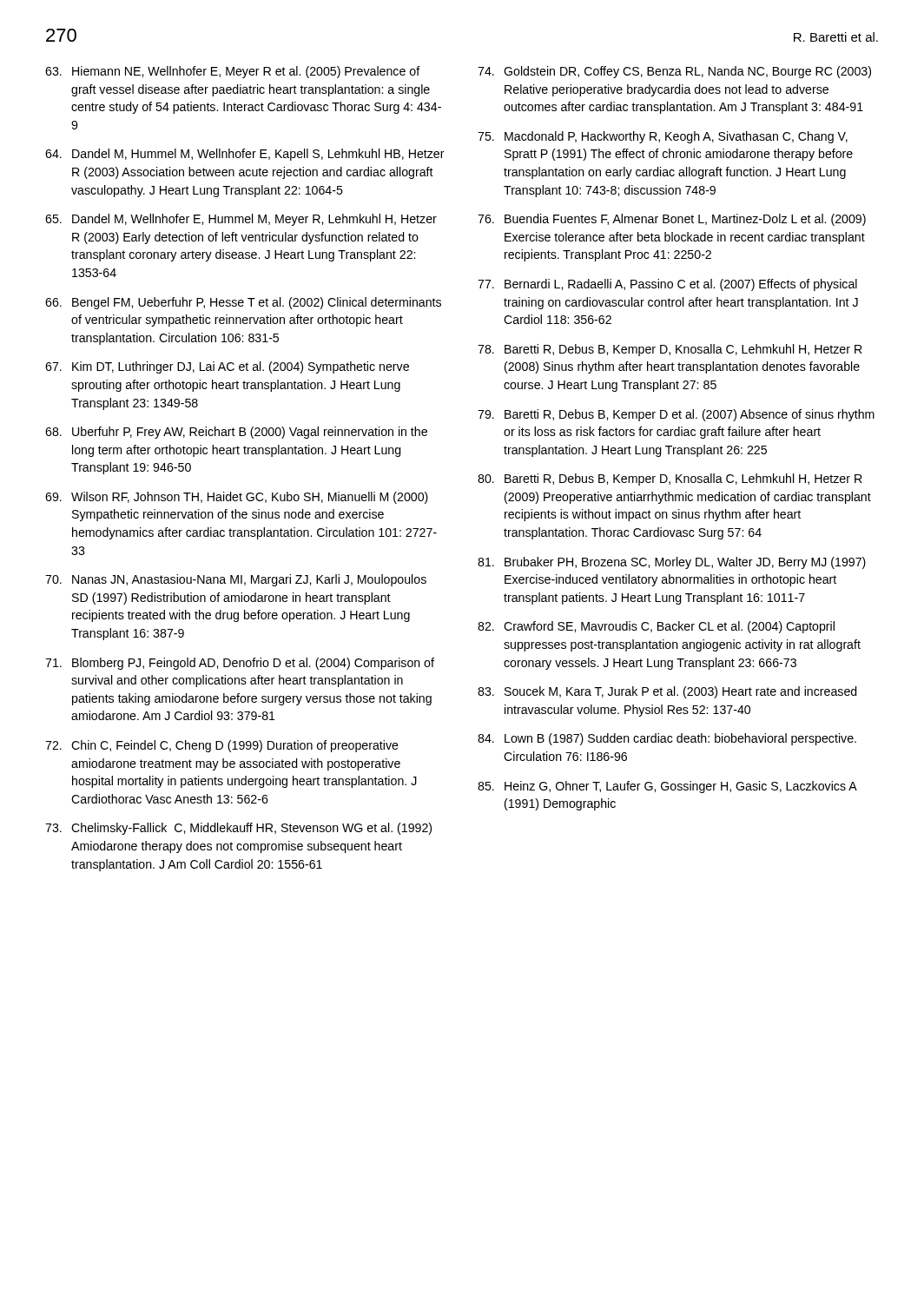Select the list item that reads "78. Baretti R, Debus B, Kemper"
924x1303 pixels.
click(x=678, y=367)
